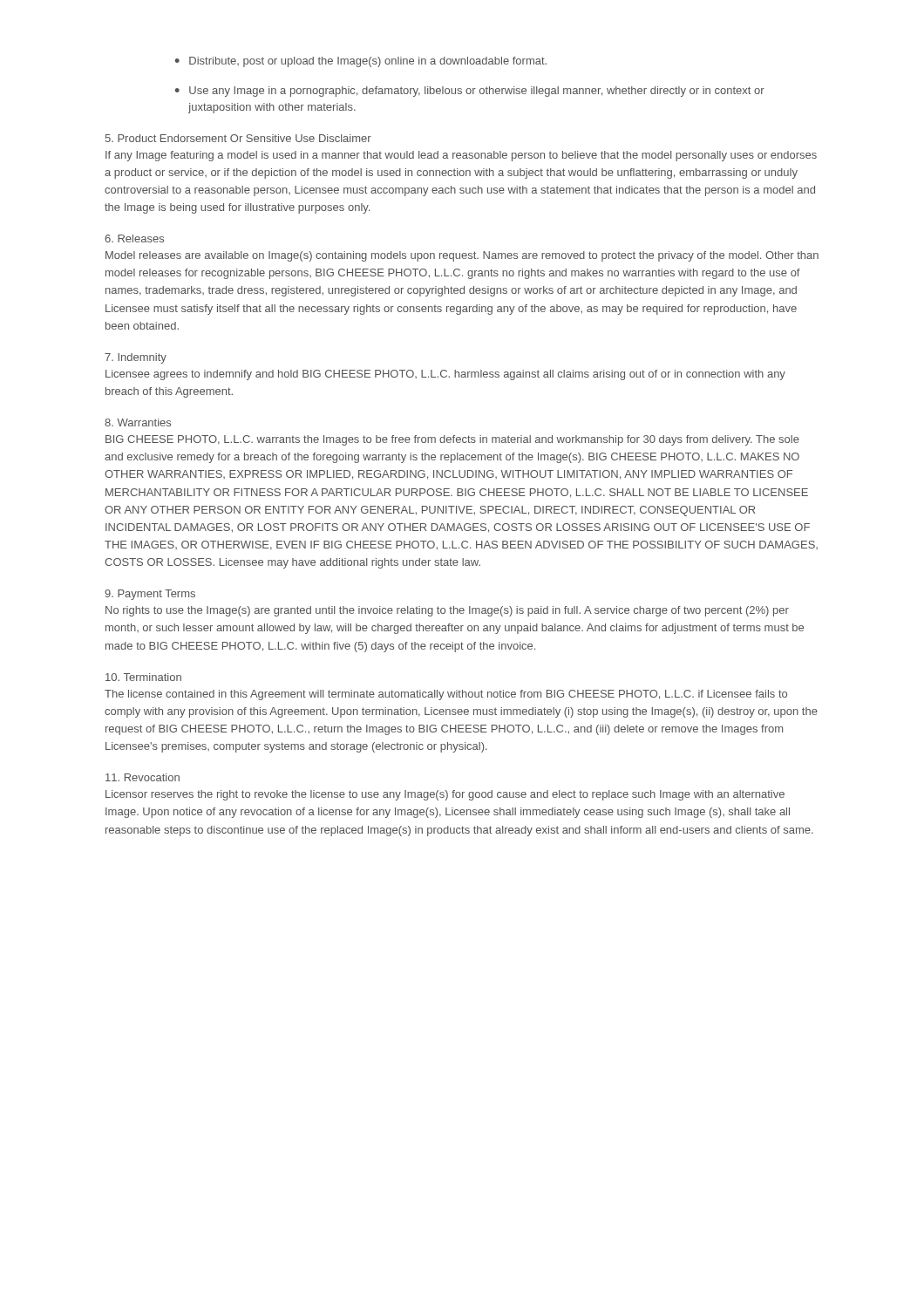Click the passage that begins "If any Image featuring a"
Viewport: 924px width, 1308px height.
[x=461, y=181]
